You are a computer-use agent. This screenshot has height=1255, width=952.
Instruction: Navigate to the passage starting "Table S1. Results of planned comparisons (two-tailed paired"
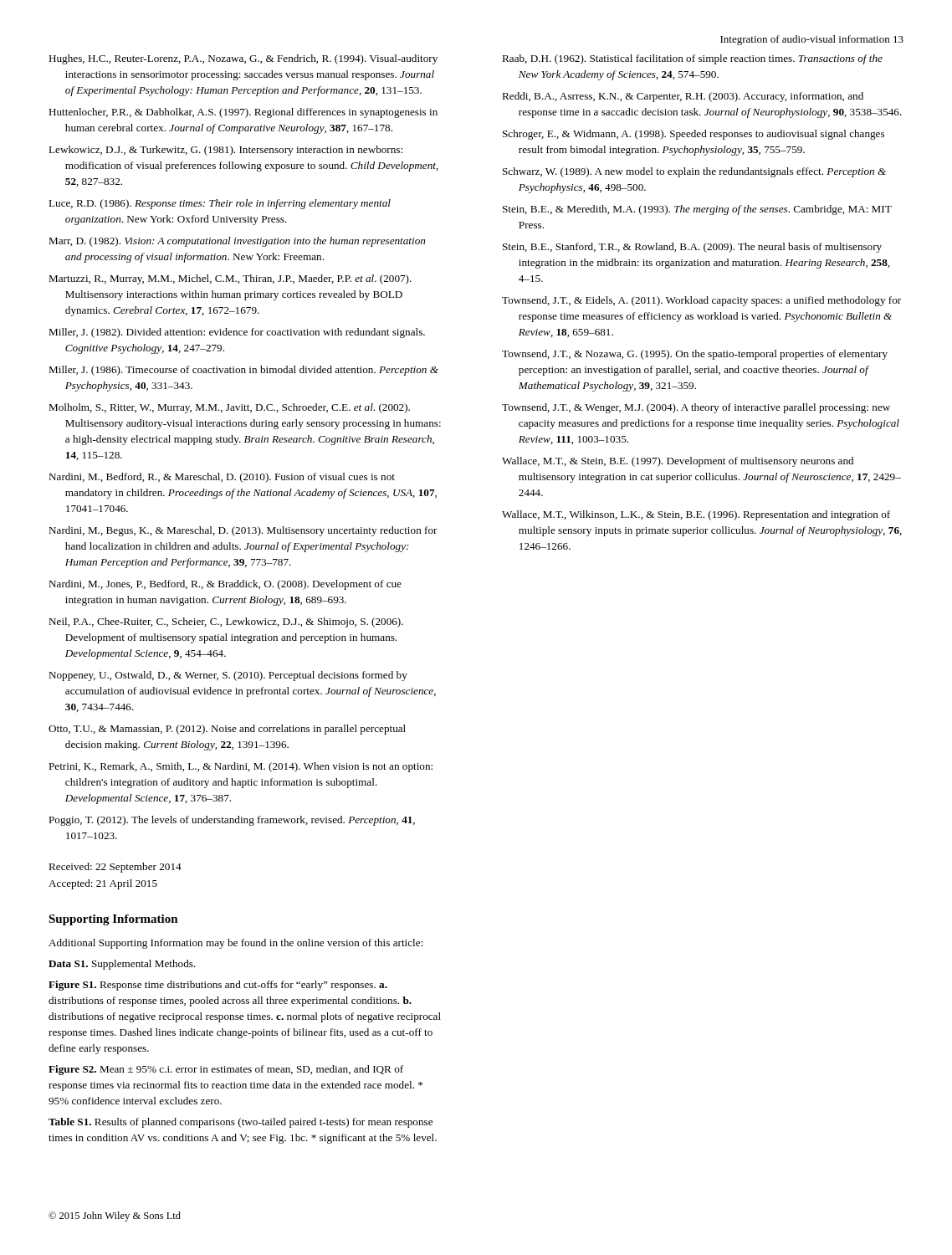(243, 1130)
